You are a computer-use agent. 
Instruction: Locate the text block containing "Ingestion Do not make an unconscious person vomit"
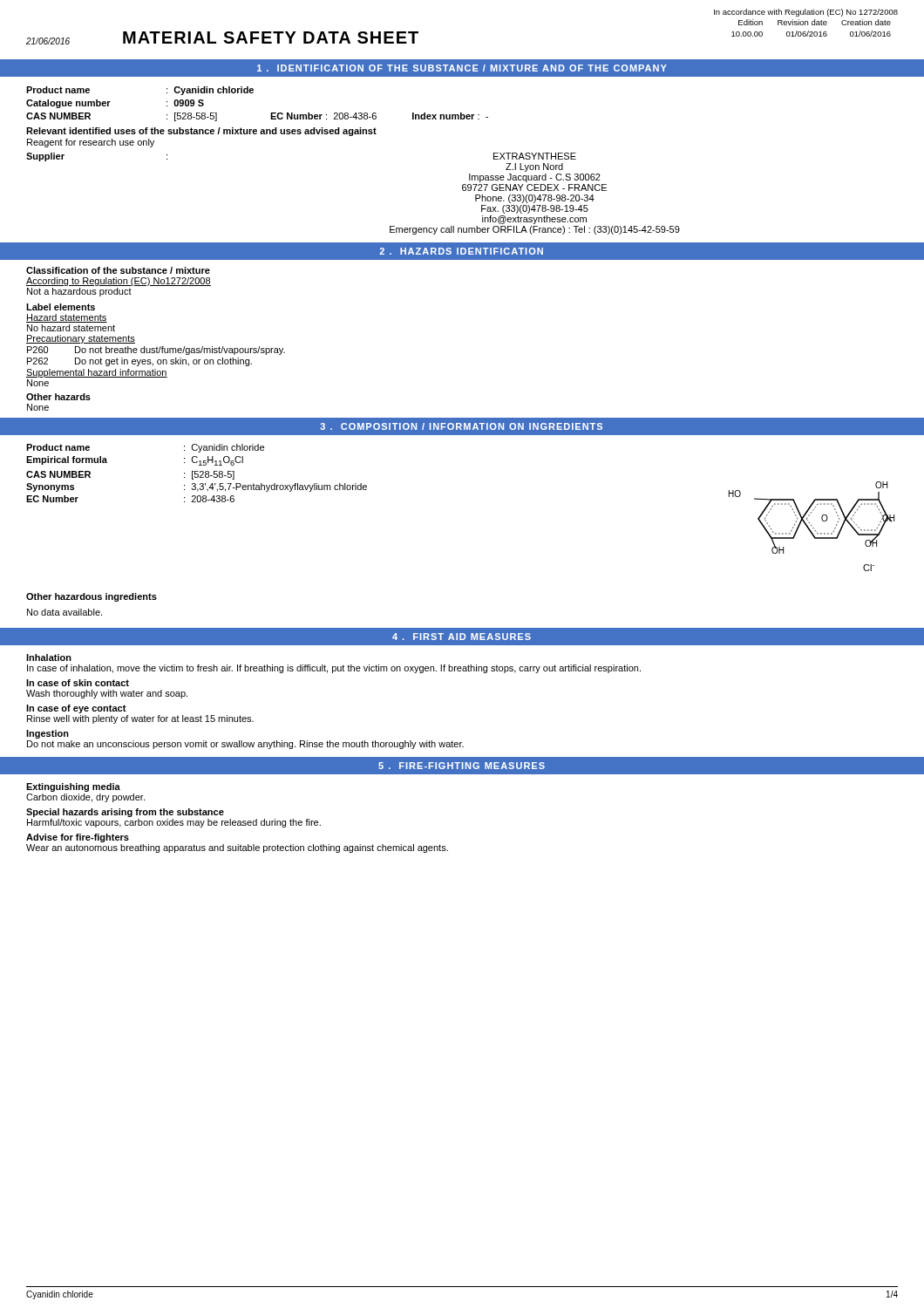[x=245, y=739]
